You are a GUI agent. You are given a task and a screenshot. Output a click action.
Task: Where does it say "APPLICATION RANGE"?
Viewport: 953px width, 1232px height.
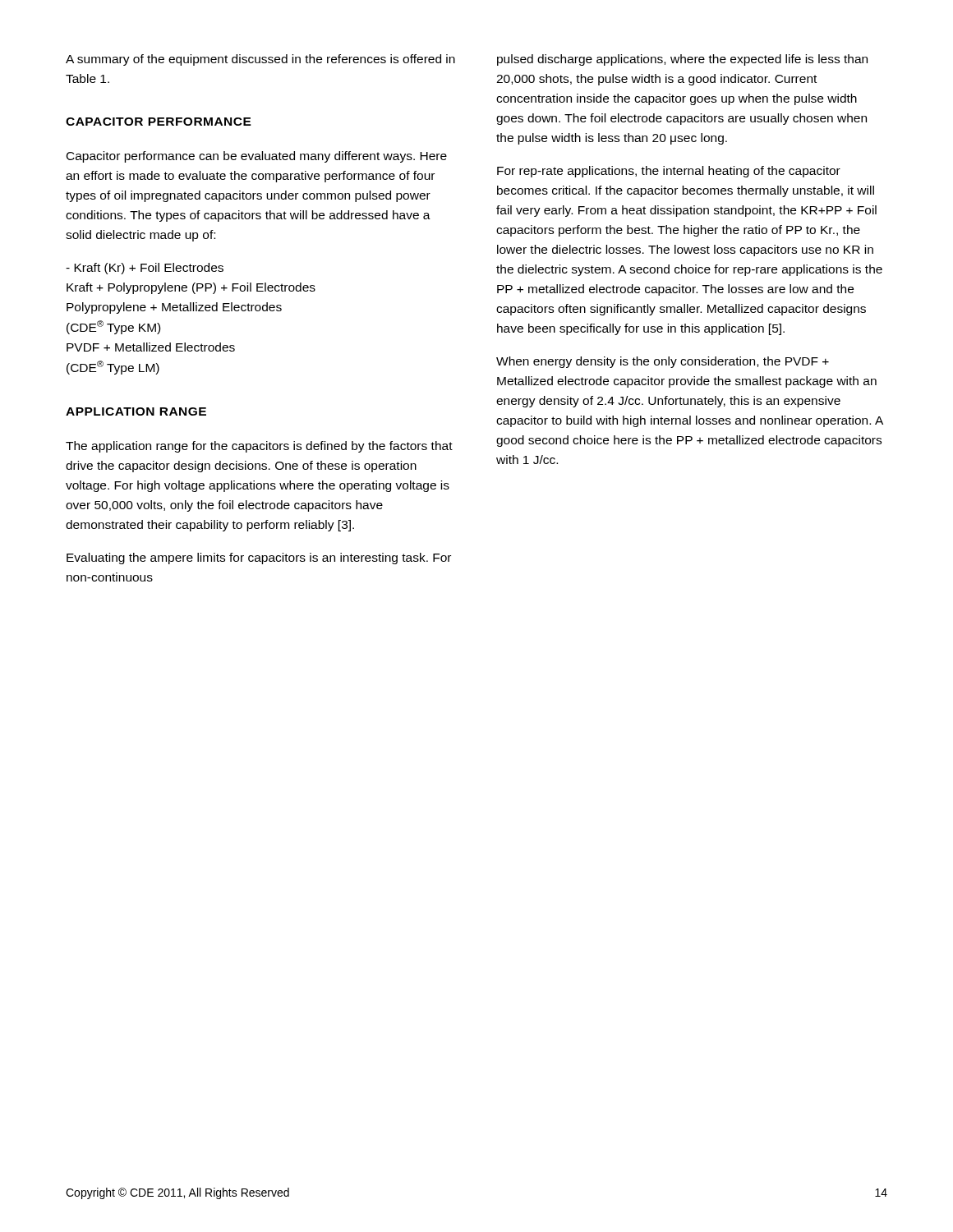[x=136, y=411]
